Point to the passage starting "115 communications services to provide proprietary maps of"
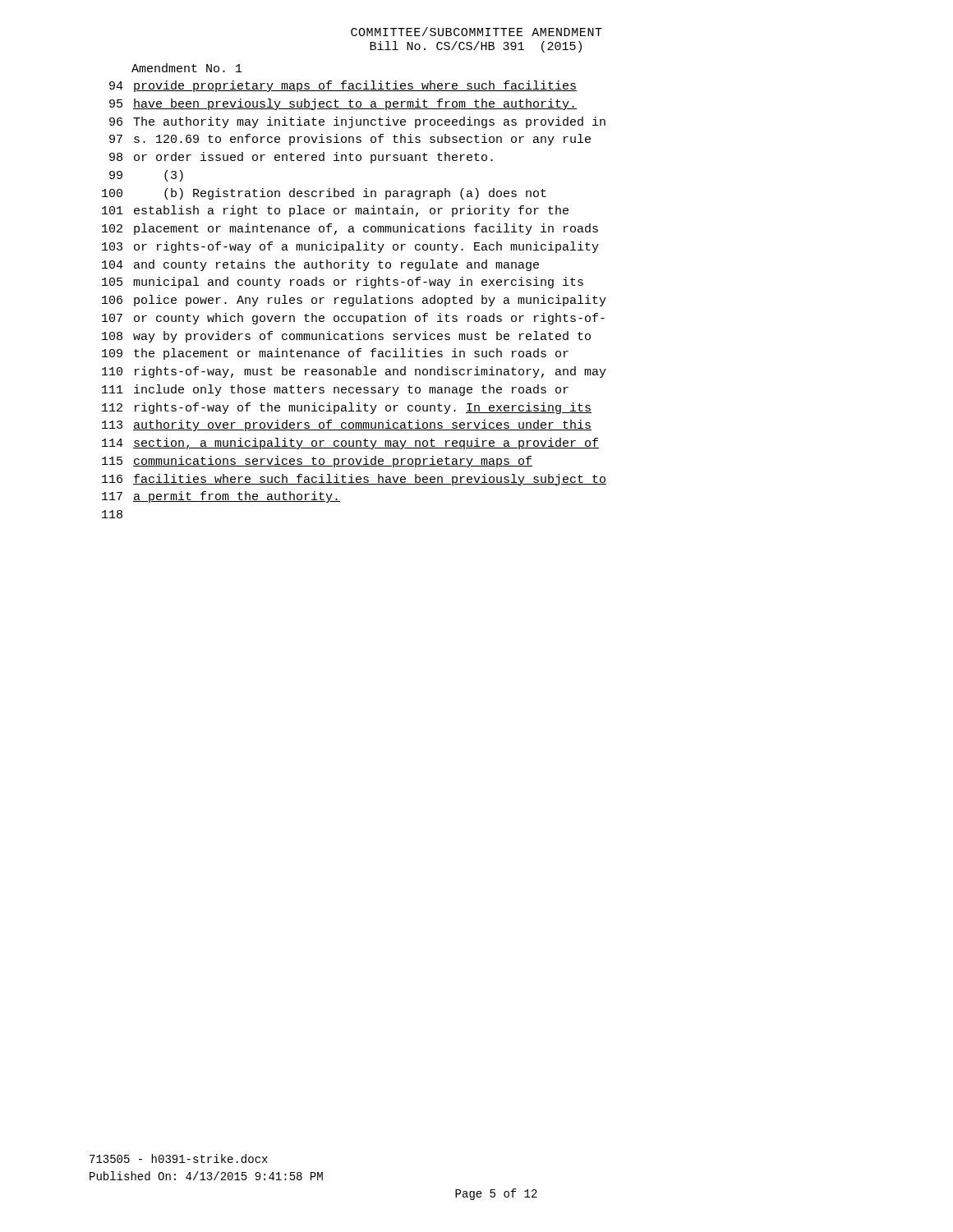Image resolution: width=953 pixels, height=1232 pixels. point(496,462)
